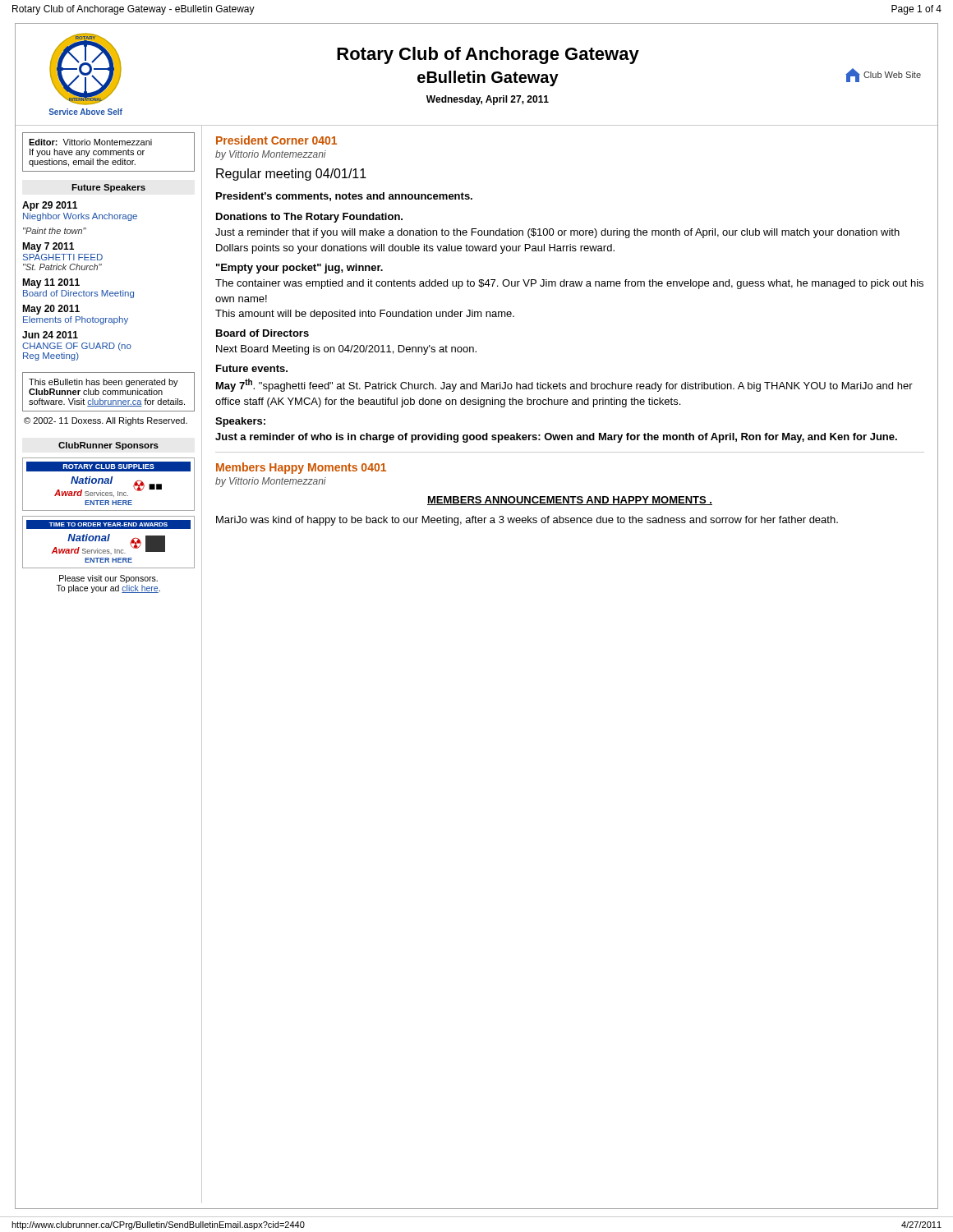Find the text block containing "This eBulletin has been generated"
Viewport: 953px width, 1232px height.
tap(107, 392)
